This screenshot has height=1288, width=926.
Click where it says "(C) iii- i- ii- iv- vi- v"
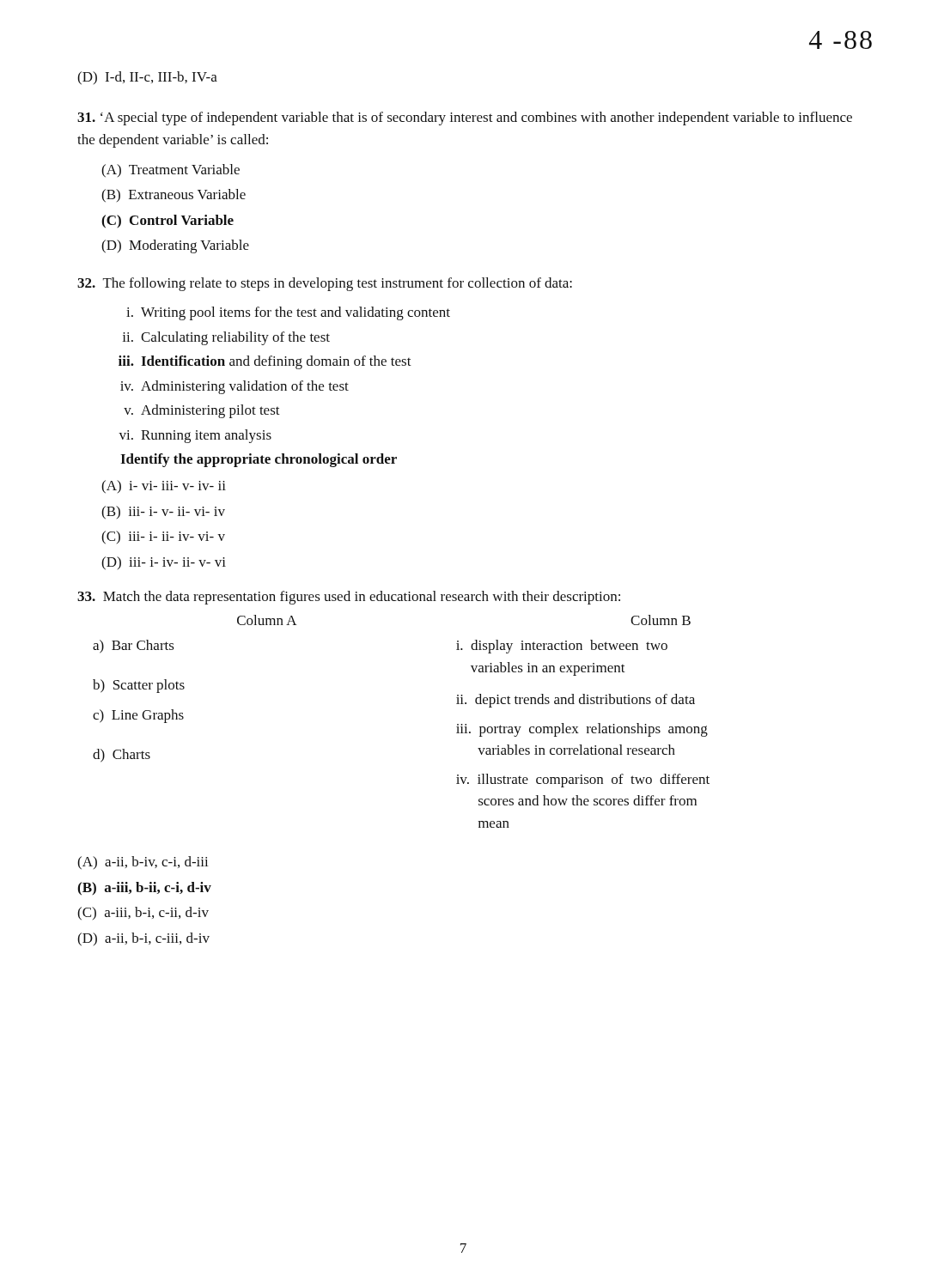163,536
